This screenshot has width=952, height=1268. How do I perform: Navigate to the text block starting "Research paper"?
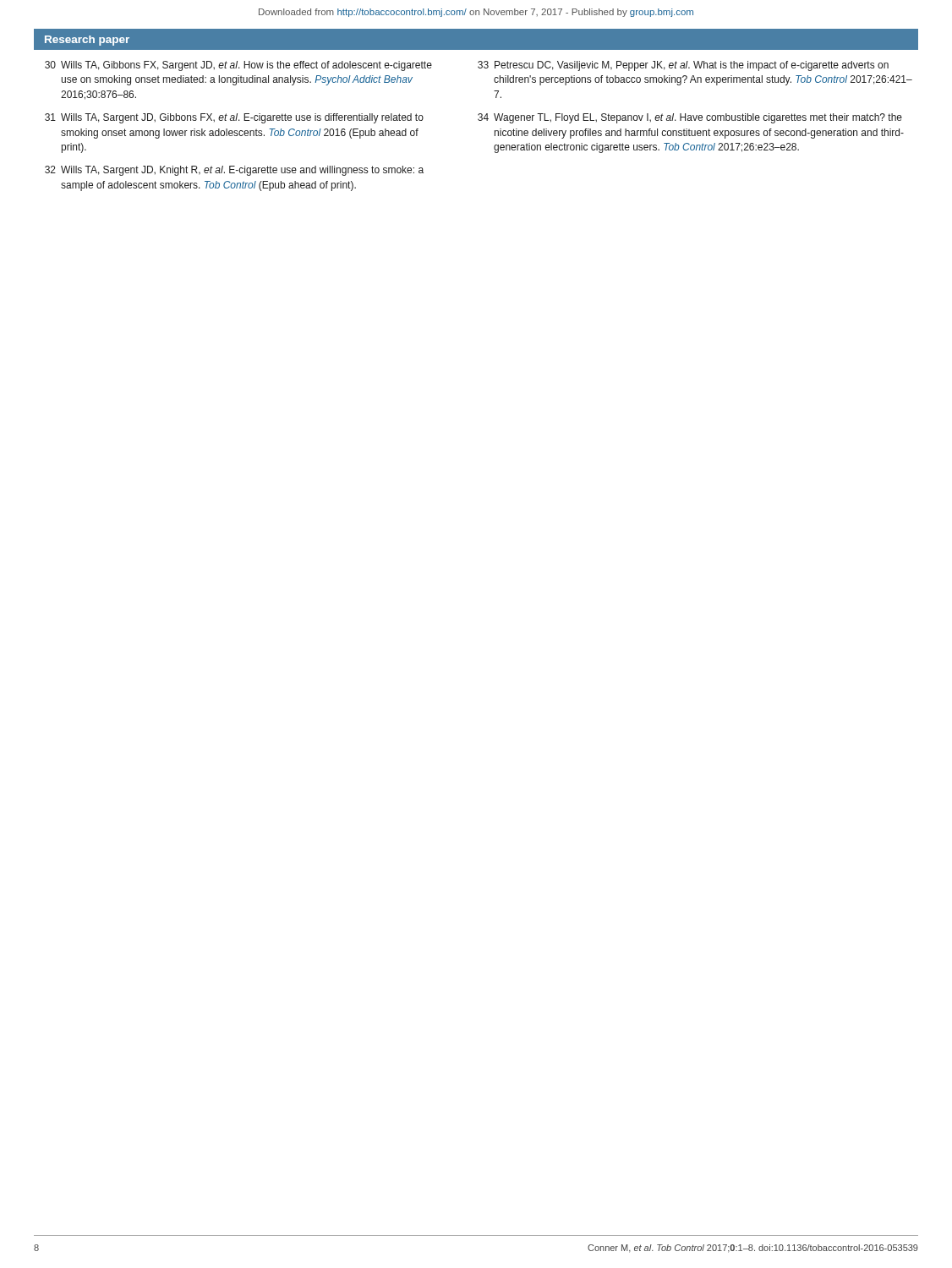(87, 39)
